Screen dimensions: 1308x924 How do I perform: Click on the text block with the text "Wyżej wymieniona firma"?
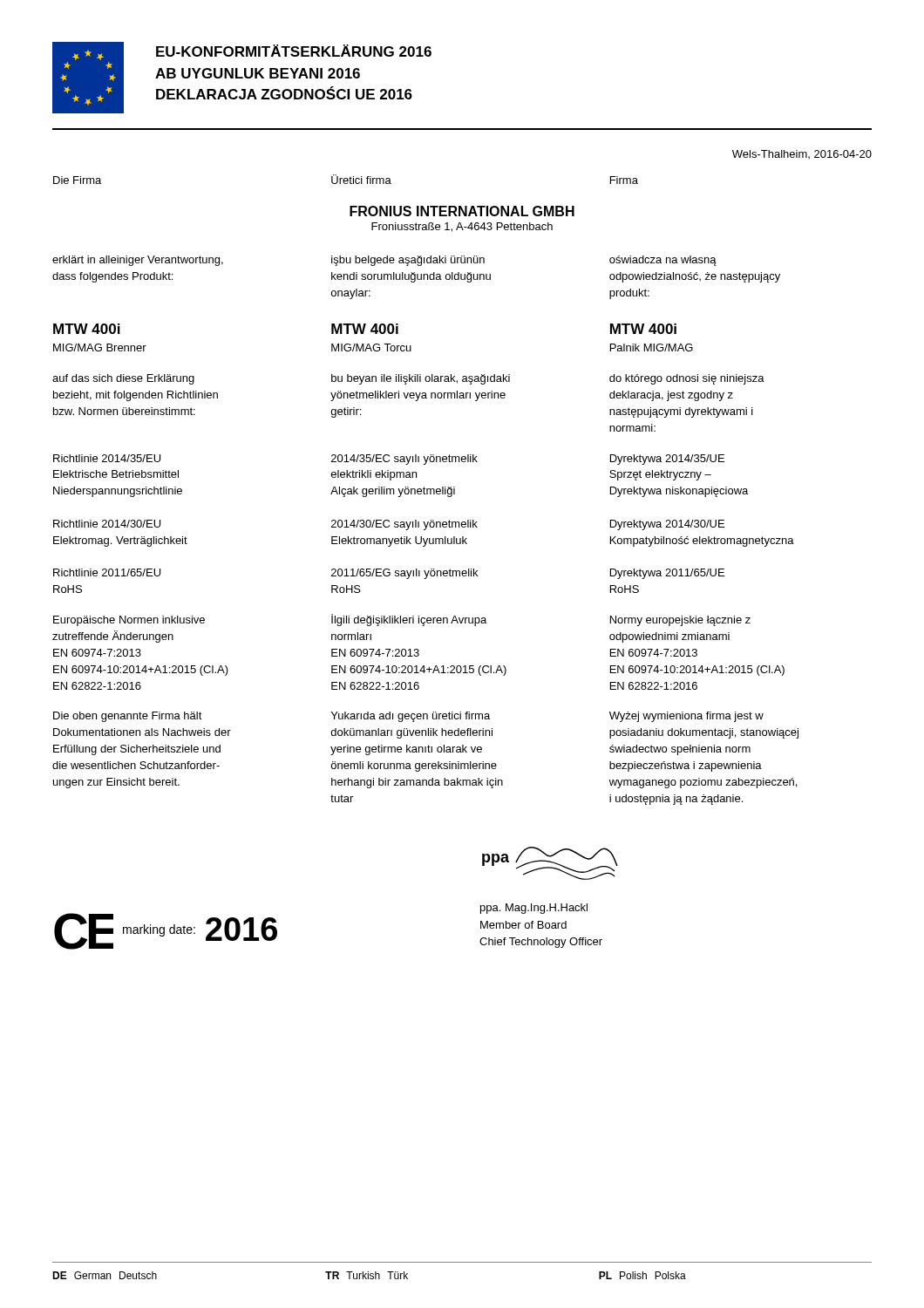[x=704, y=757]
